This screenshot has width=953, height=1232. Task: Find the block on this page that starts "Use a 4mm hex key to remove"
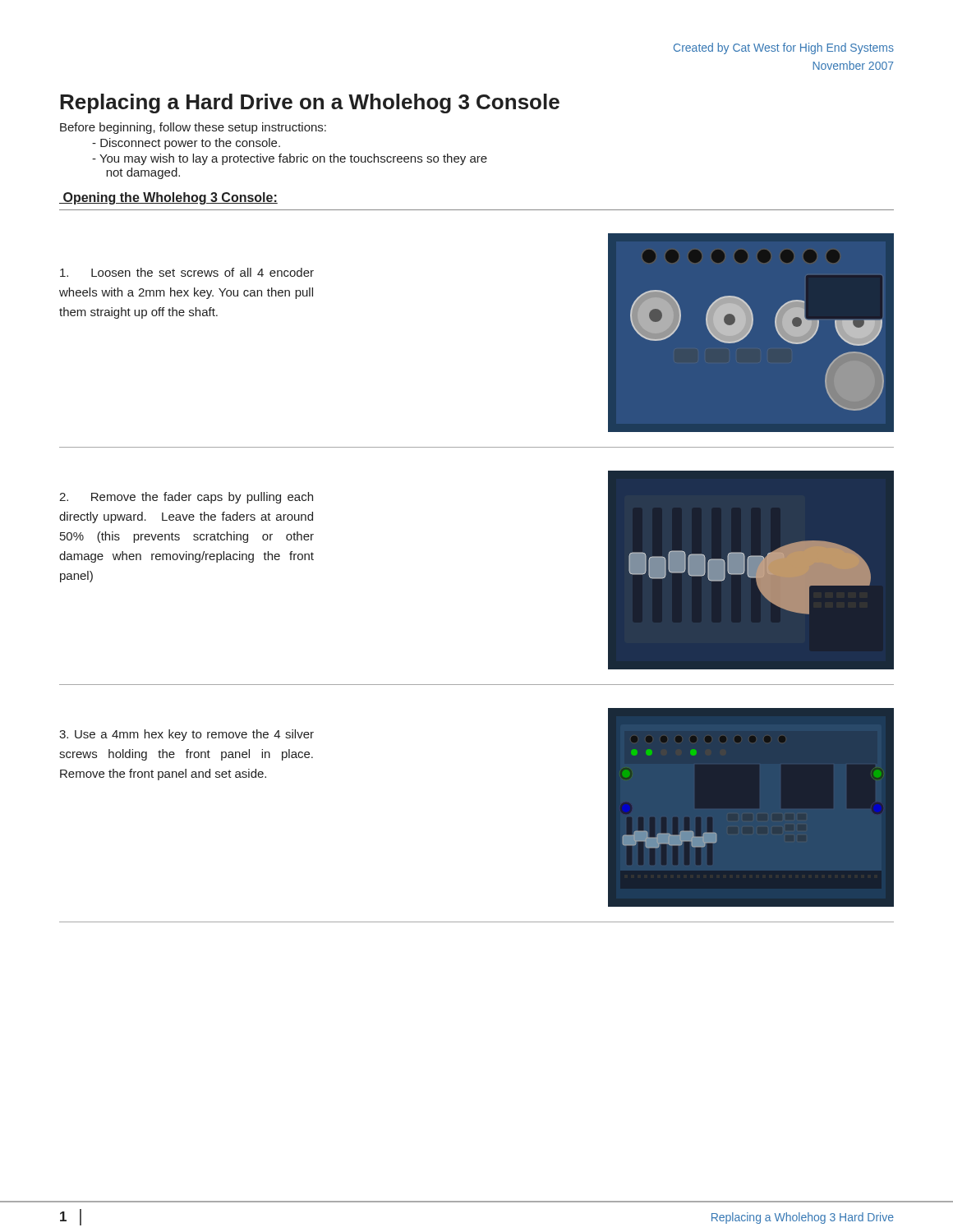tap(187, 754)
